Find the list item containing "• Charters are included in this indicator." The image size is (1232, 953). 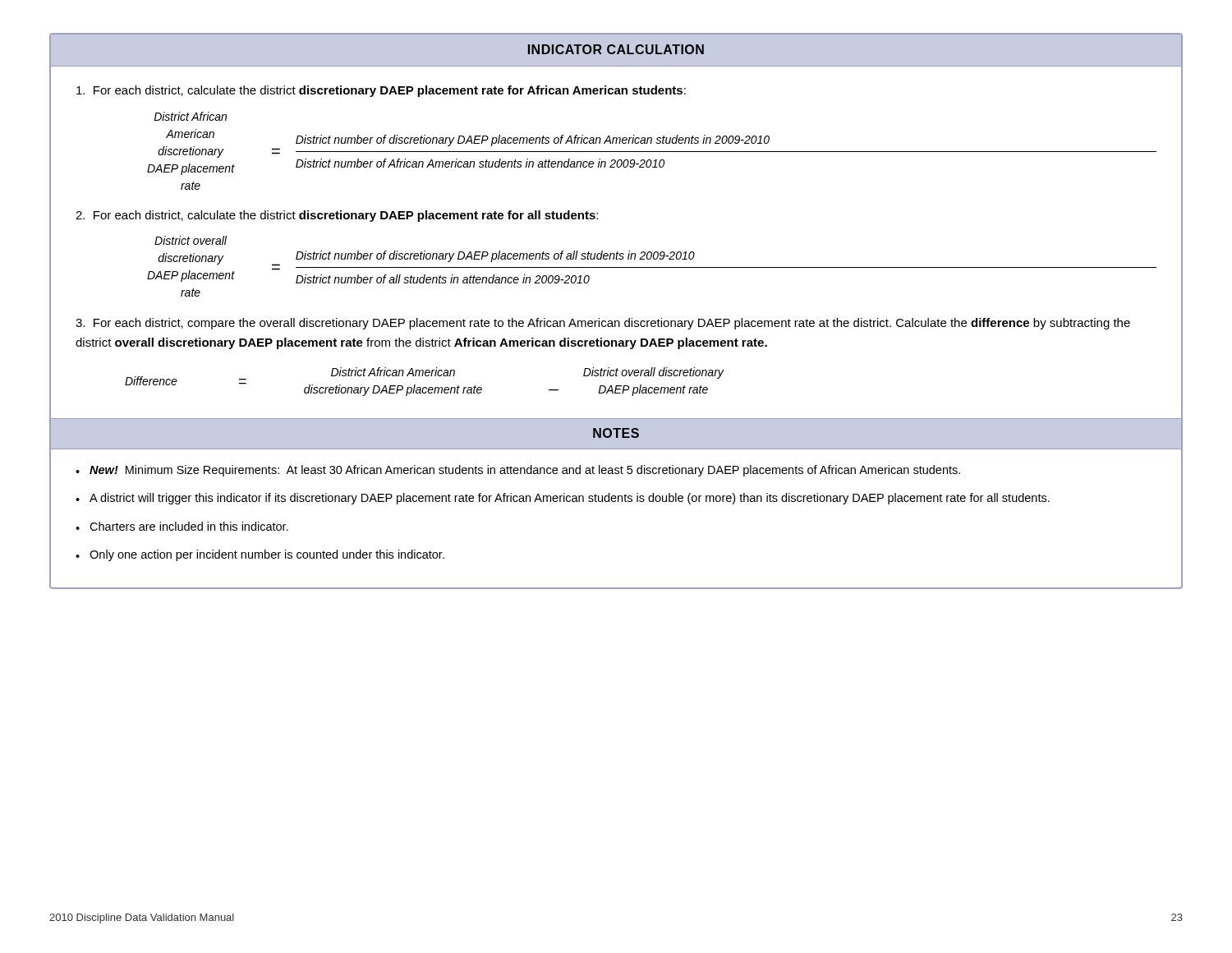(182, 528)
